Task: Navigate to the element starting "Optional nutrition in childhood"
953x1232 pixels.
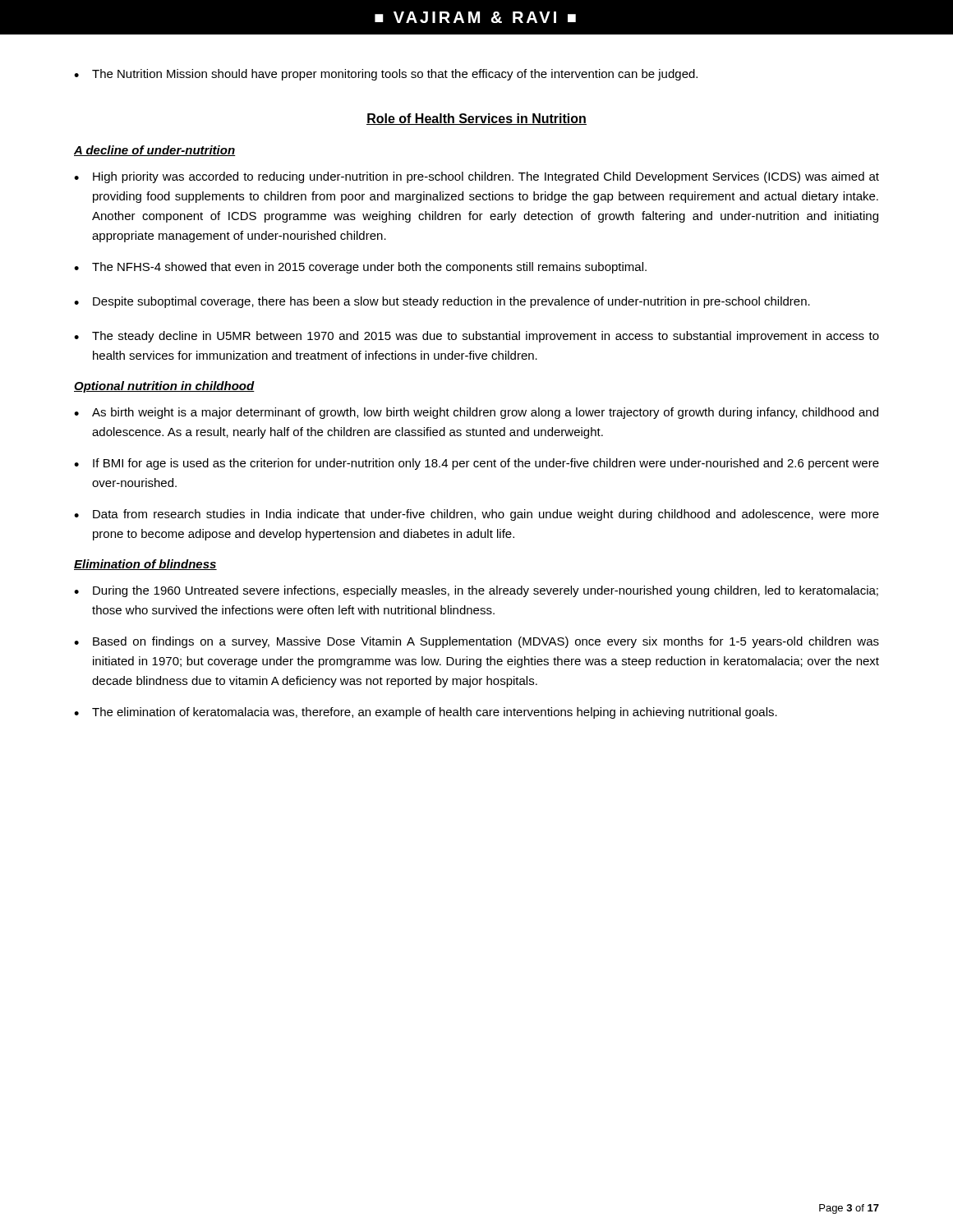Action: click(164, 386)
